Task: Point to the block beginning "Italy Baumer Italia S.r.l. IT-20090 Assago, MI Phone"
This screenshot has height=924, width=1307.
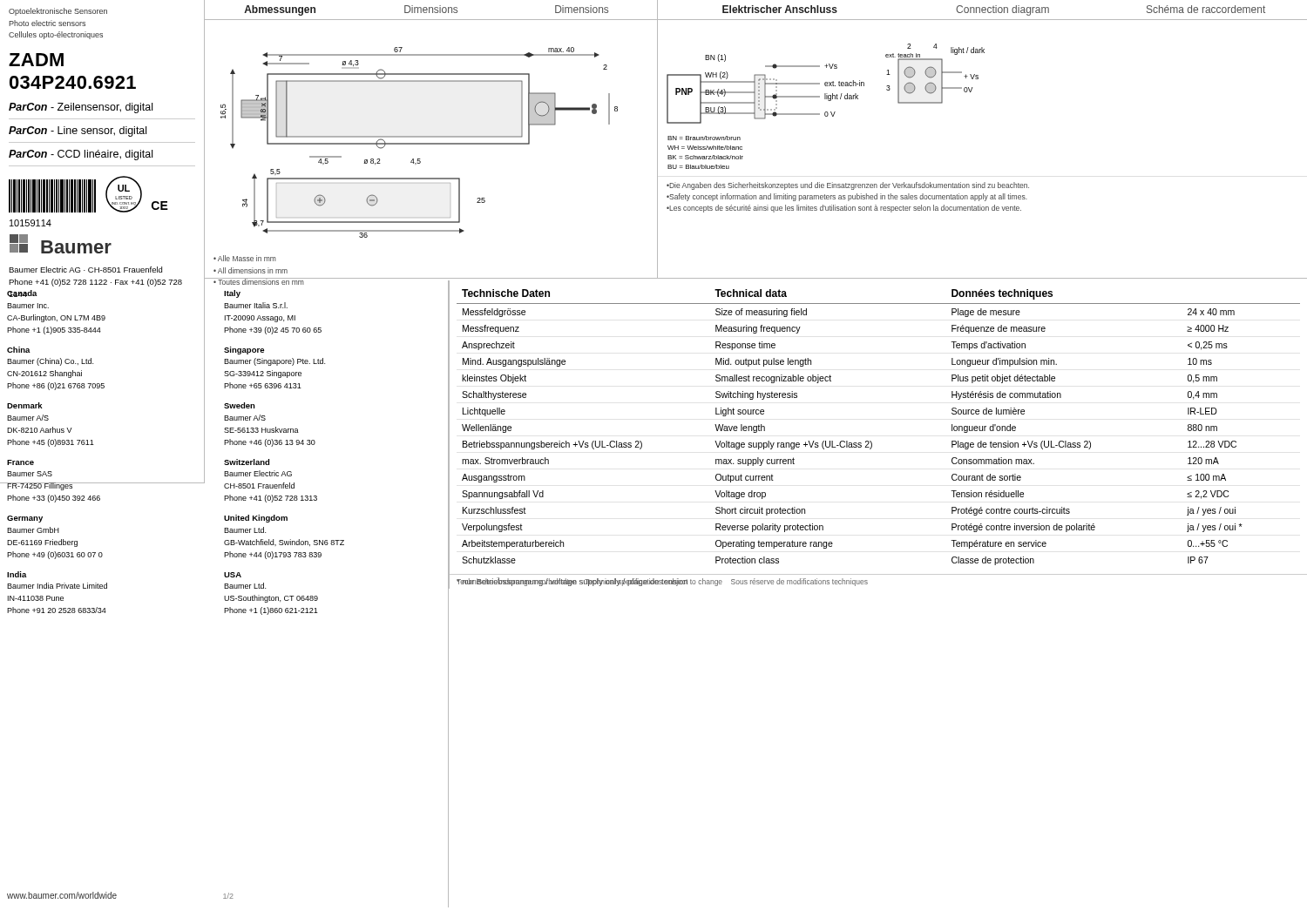Action: [232, 294]
